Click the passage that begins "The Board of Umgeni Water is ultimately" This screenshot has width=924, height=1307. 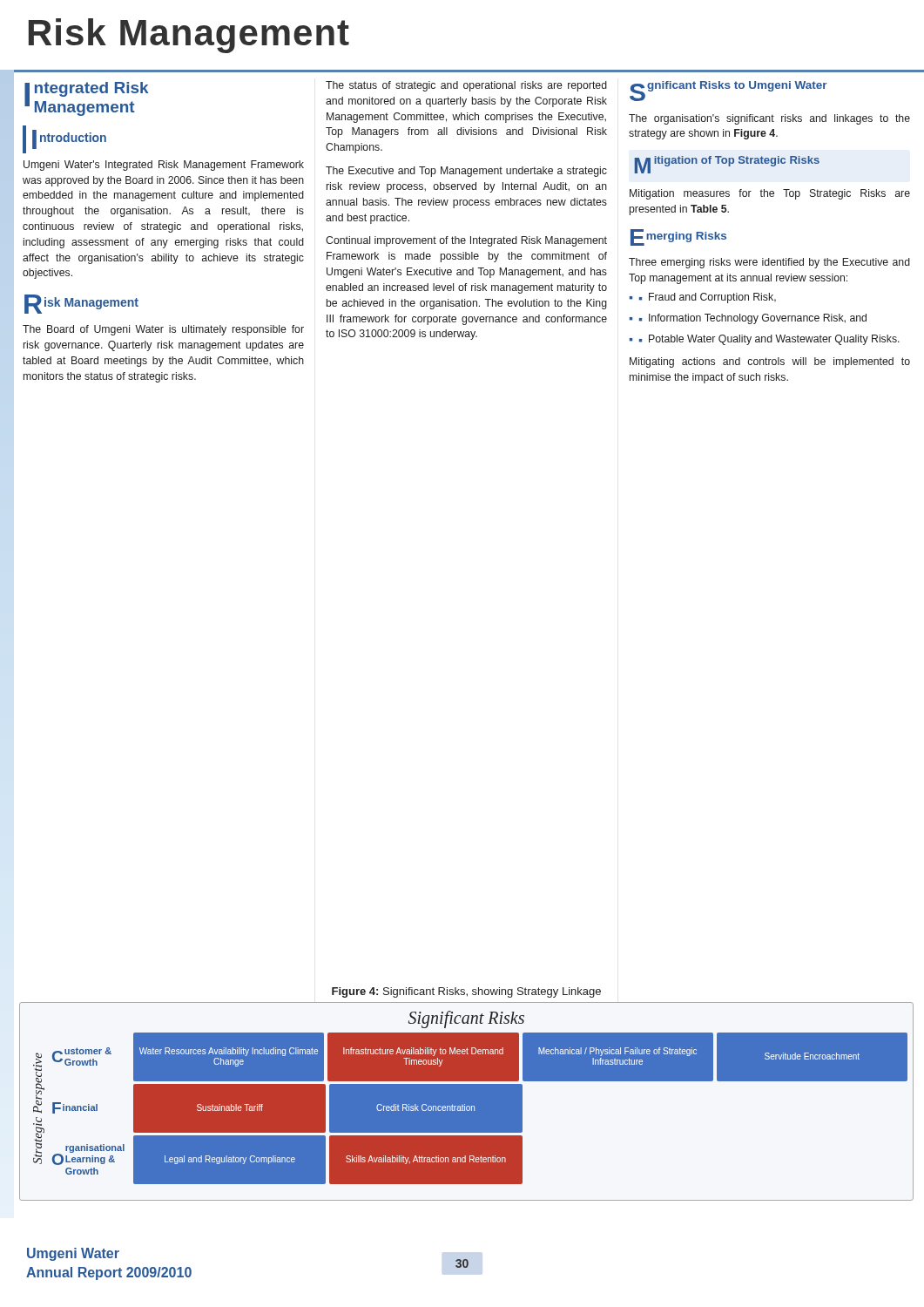[163, 354]
